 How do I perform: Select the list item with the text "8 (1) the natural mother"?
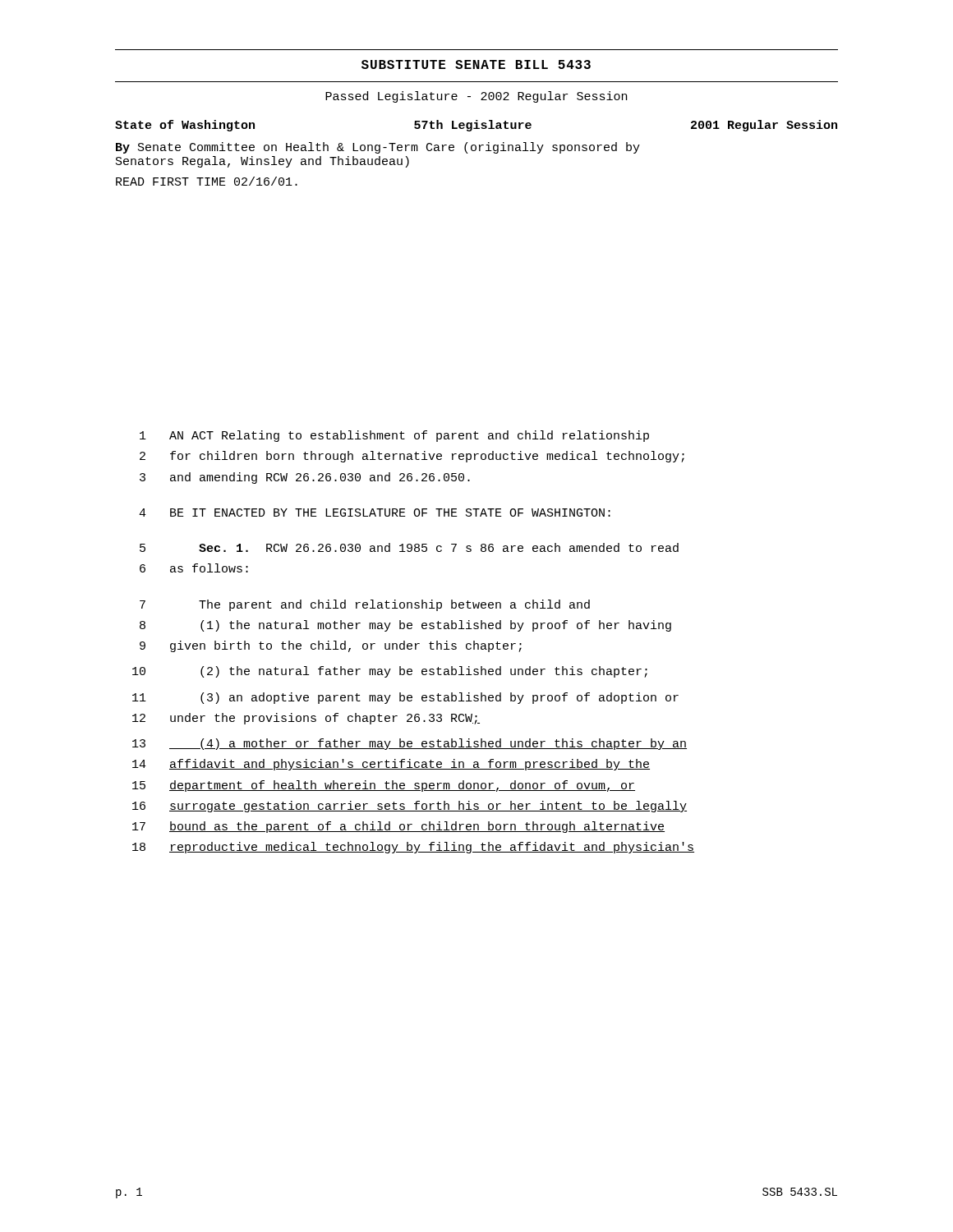pyautogui.click(x=476, y=626)
